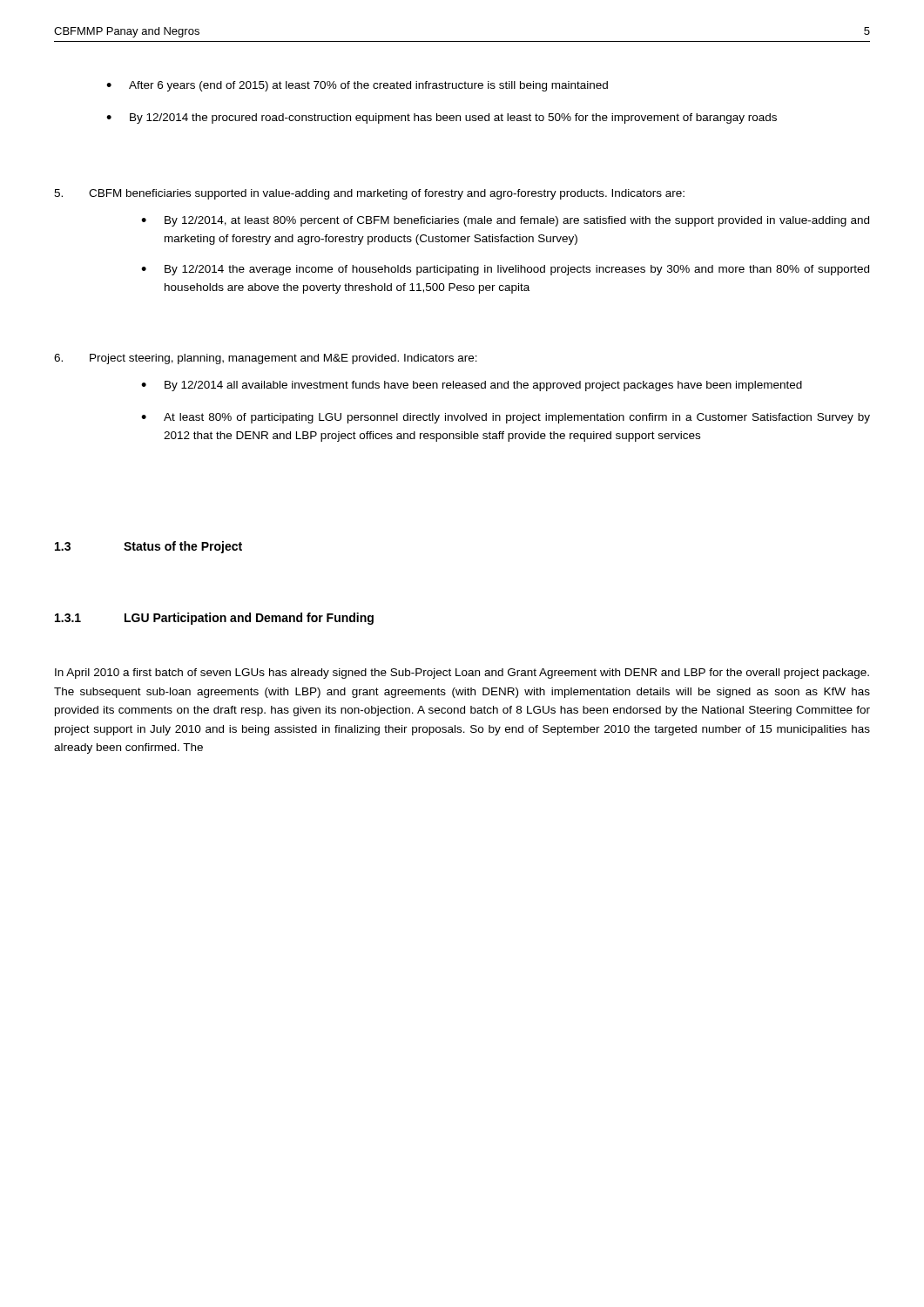Select the element starting "• By 12/2014 the average income of"
924x1307 pixels.
click(x=506, y=279)
